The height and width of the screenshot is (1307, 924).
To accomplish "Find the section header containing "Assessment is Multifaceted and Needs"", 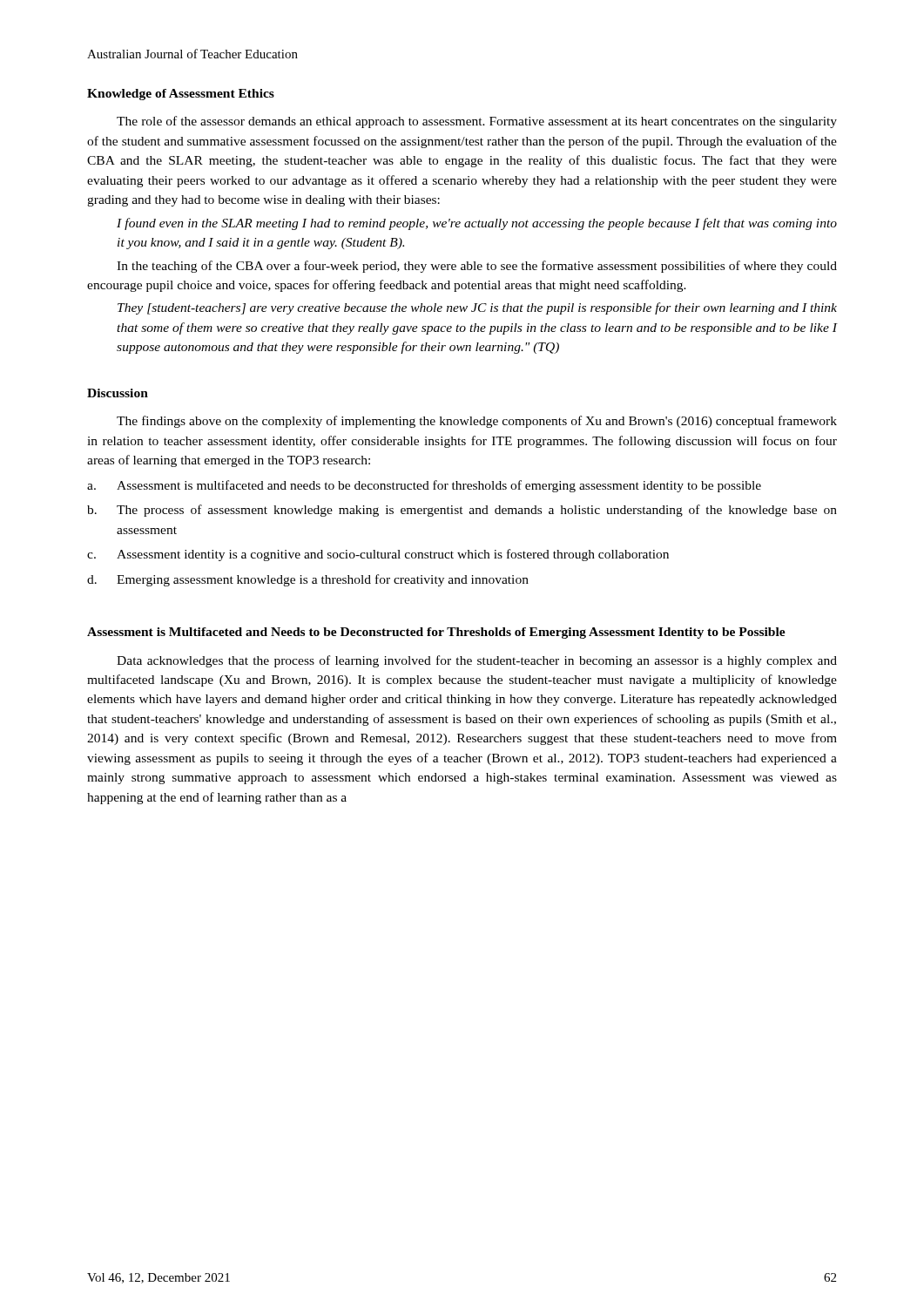I will 436,631.
